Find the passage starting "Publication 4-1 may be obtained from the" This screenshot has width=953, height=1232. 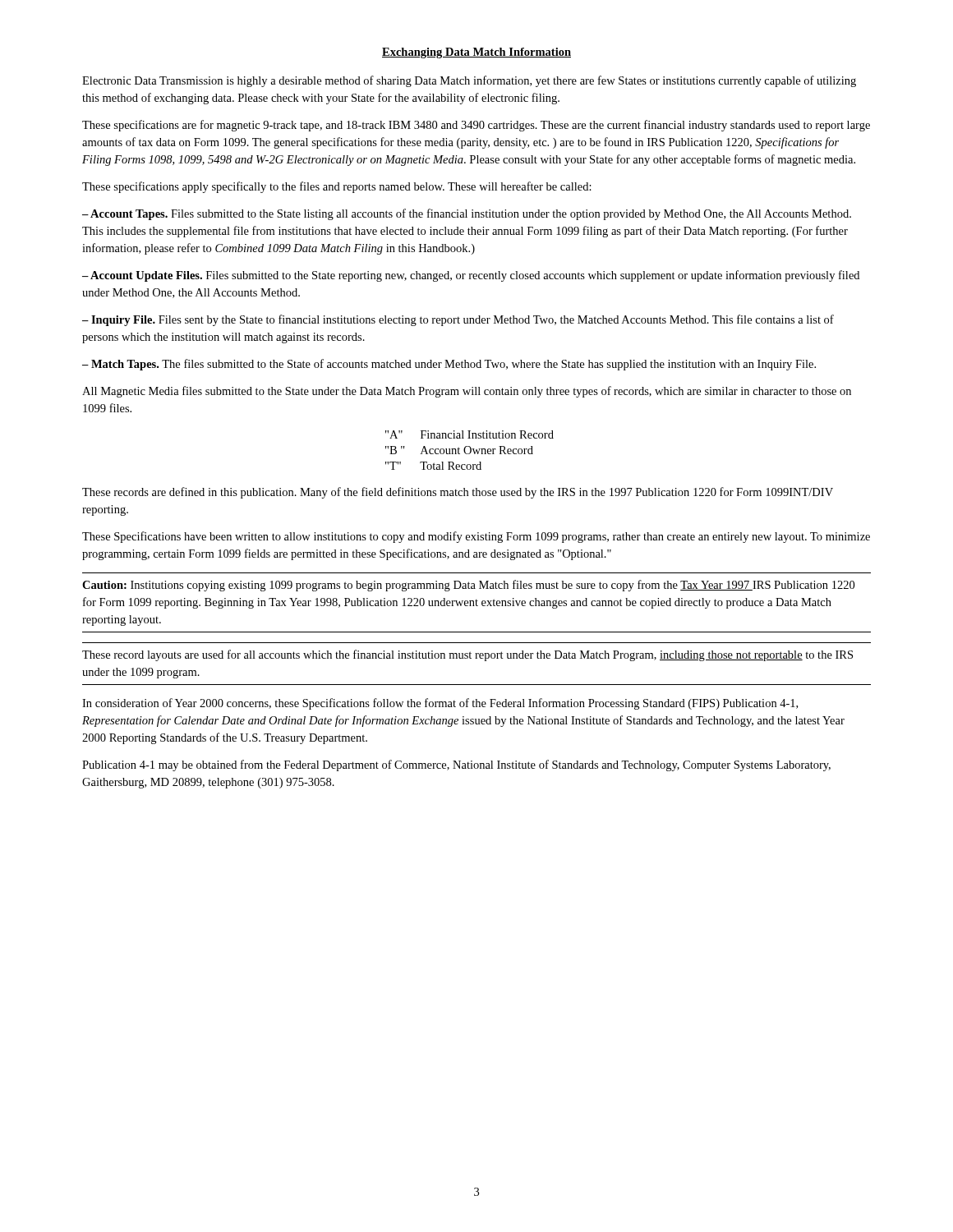tap(476, 774)
